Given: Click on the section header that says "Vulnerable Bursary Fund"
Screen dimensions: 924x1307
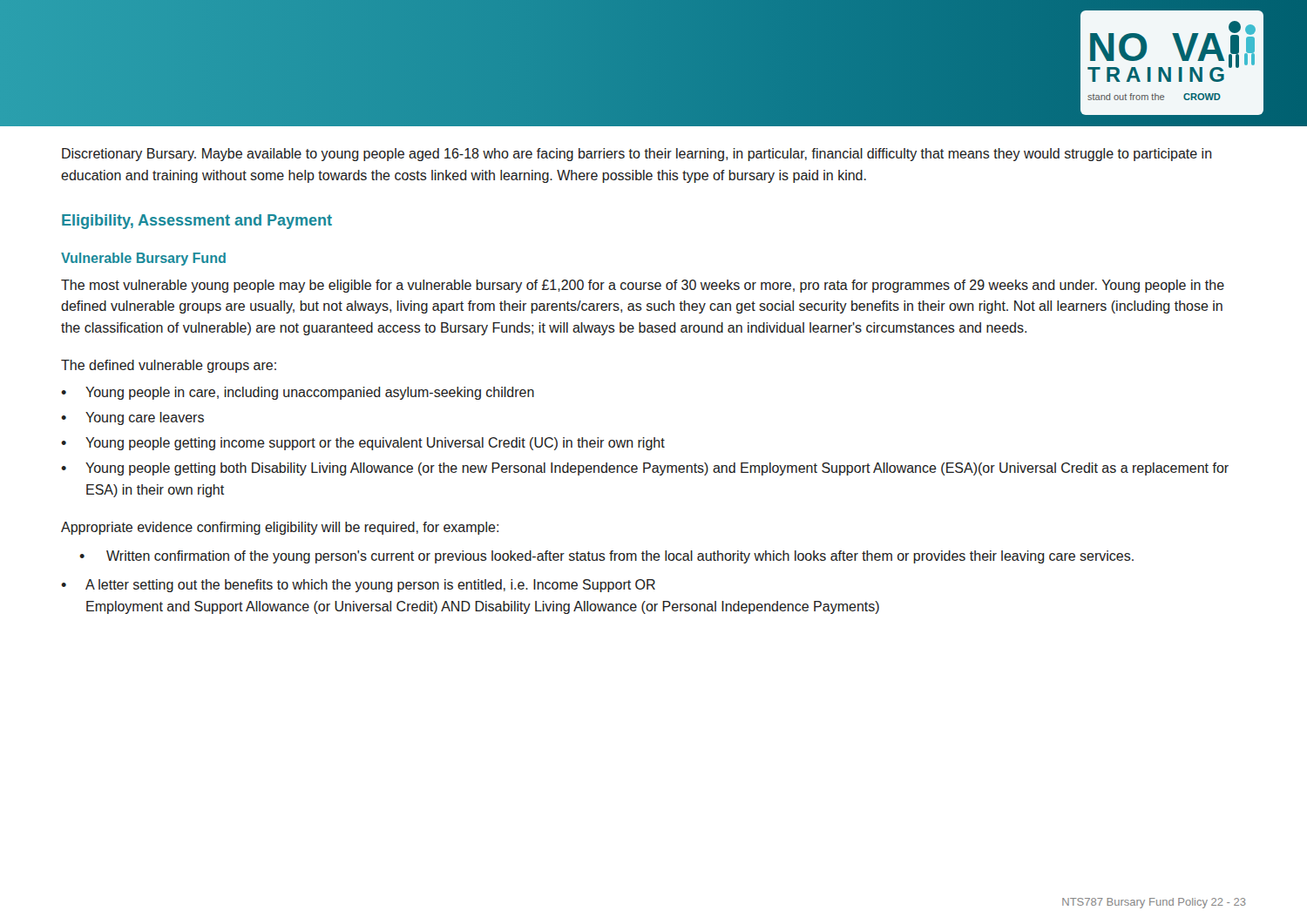Looking at the screenshot, I should pos(144,258).
